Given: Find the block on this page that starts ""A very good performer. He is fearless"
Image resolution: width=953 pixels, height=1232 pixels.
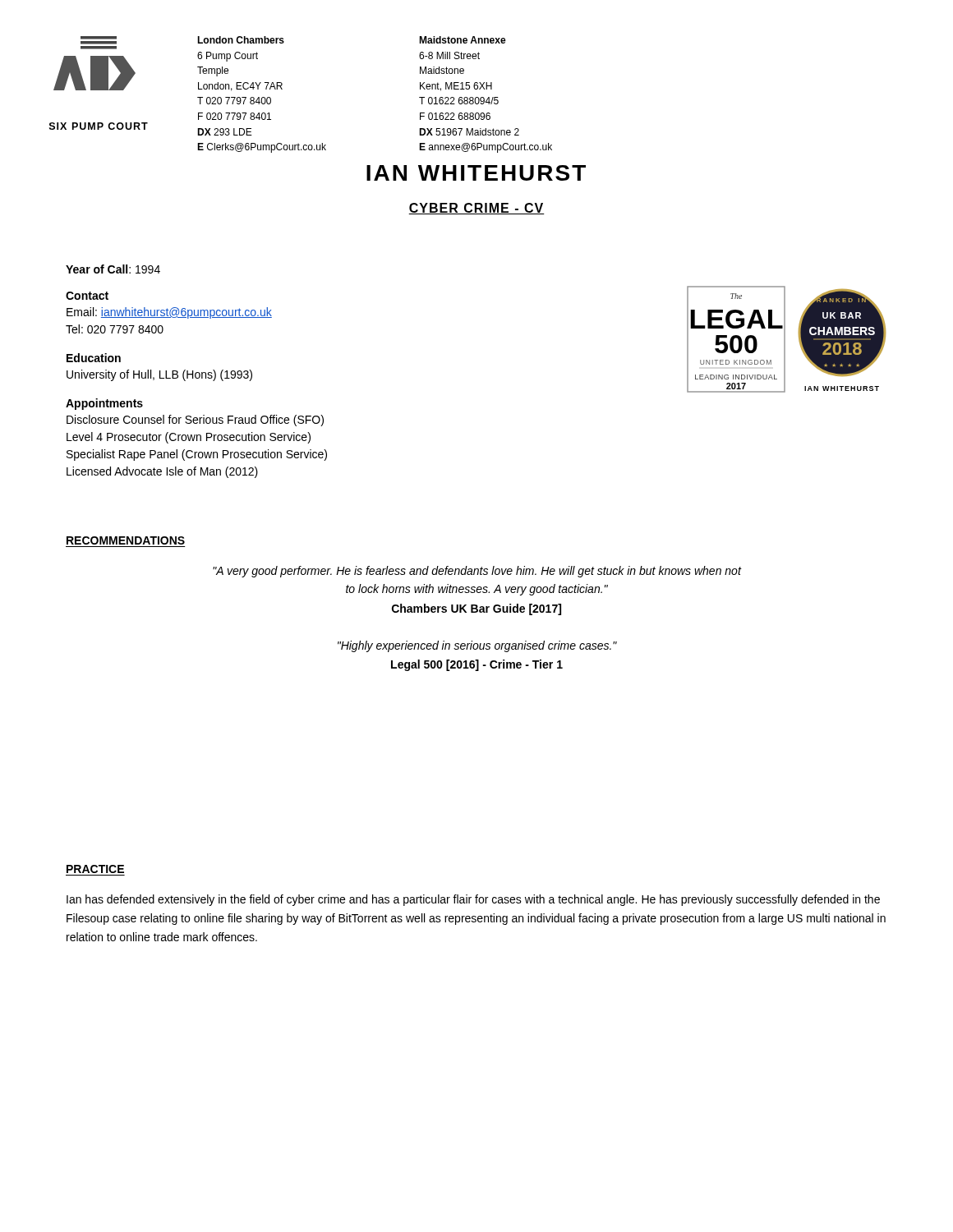Looking at the screenshot, I should coord(476,616).
